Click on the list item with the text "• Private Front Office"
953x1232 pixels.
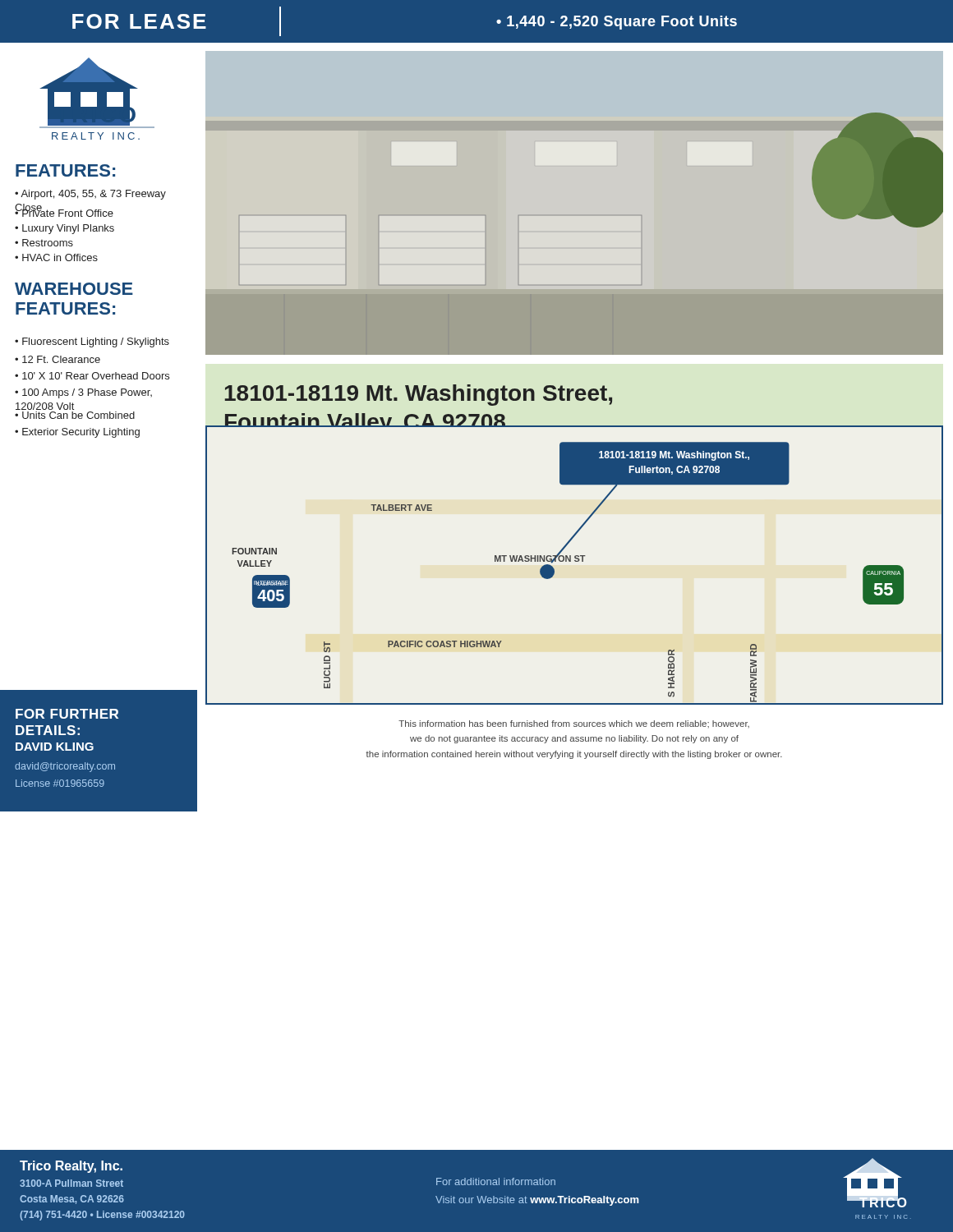tap(64, 213)
